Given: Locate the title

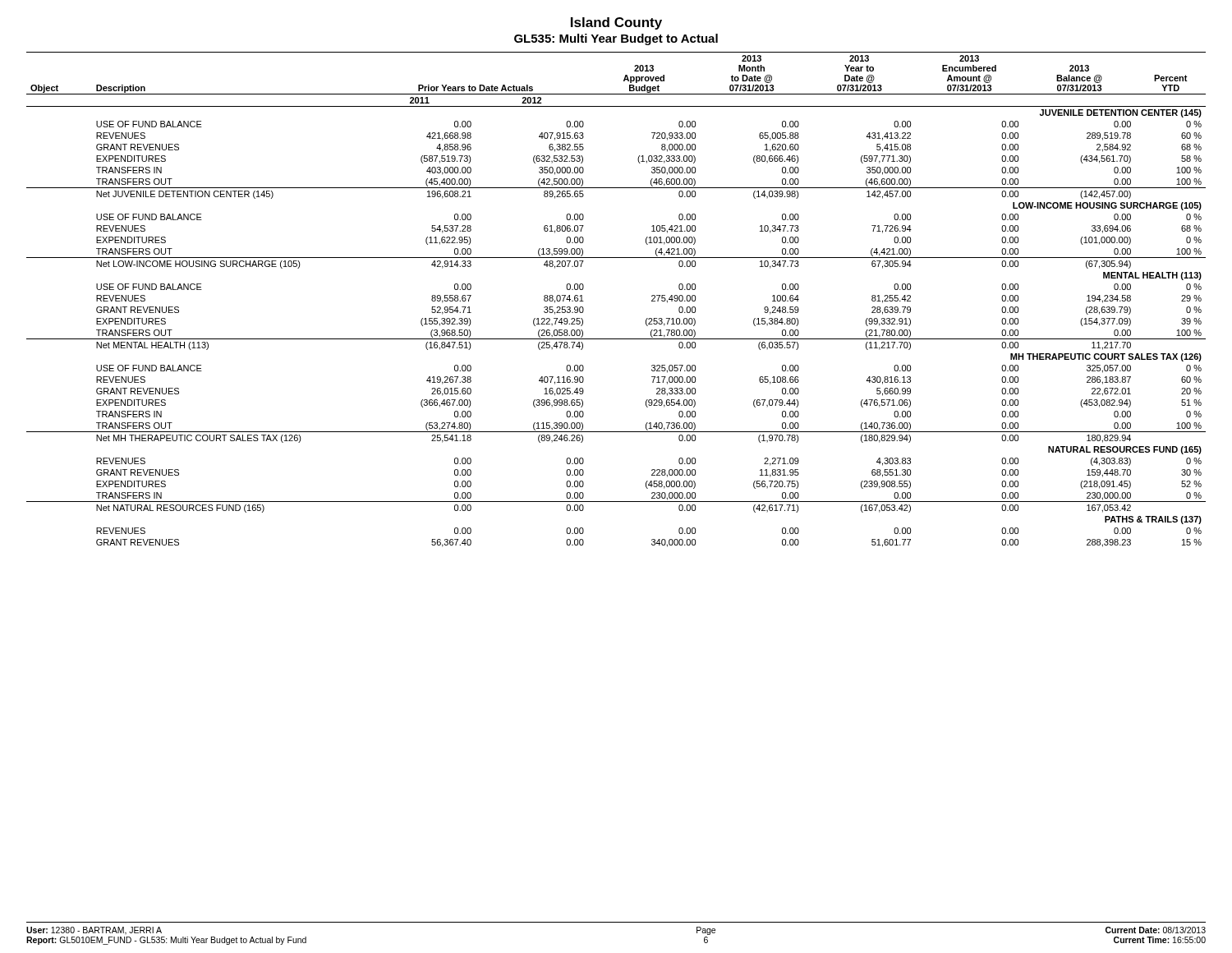Looking at the screenshot, I should click(x=616, y=30).
